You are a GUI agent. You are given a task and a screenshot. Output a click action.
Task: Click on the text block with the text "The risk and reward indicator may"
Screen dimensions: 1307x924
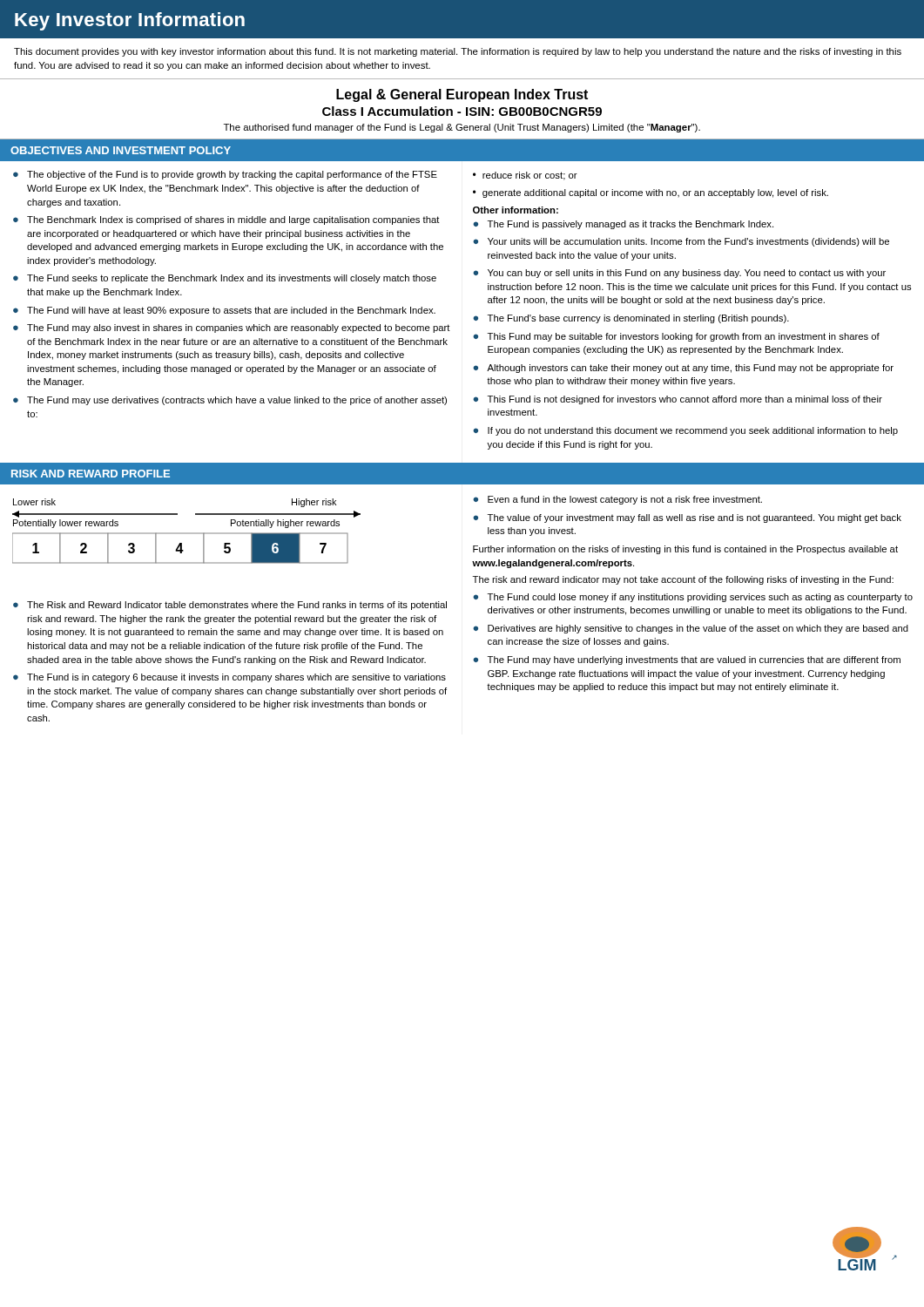point(683,580)
